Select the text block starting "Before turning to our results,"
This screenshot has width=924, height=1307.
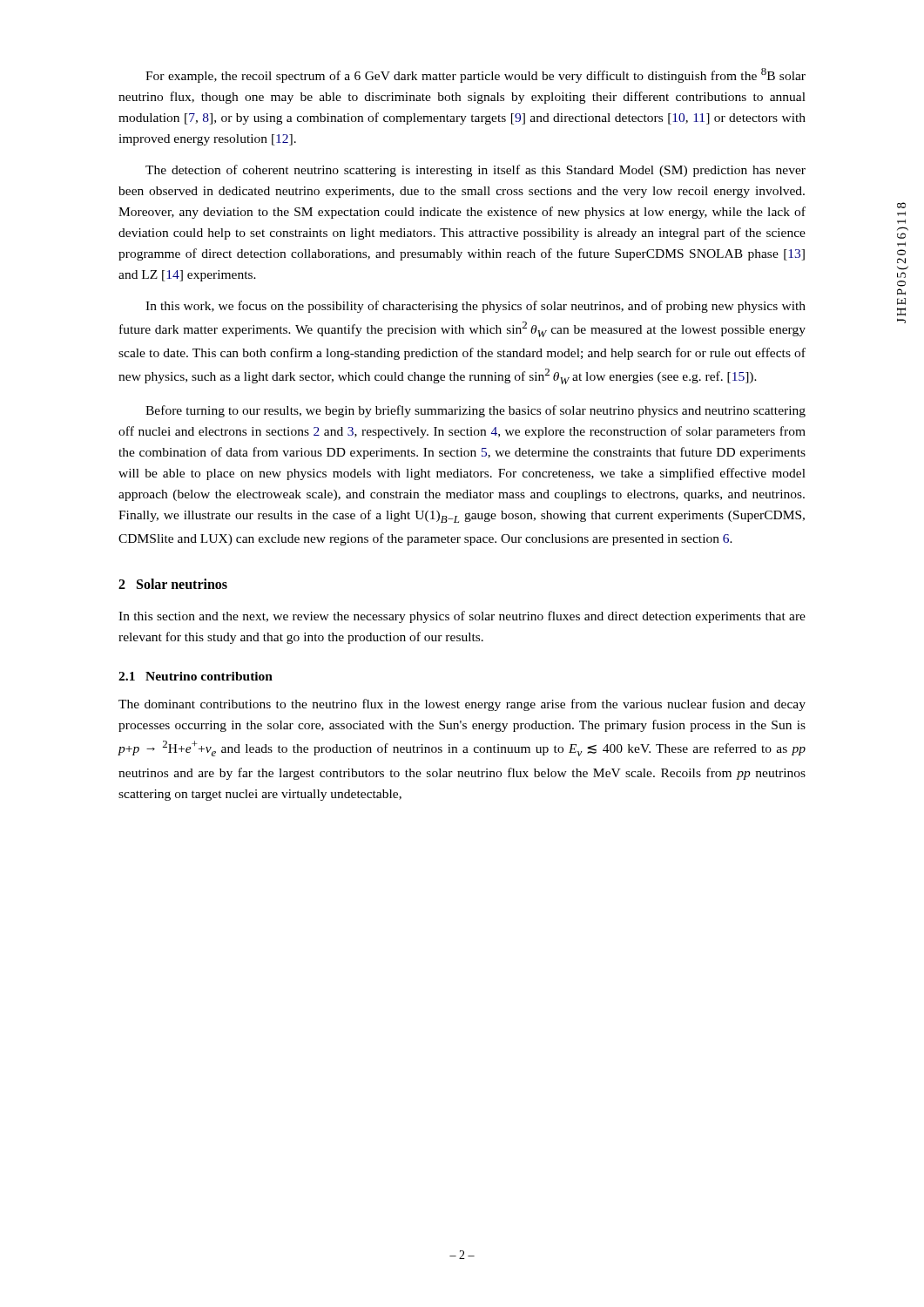[x=462, y=474]
